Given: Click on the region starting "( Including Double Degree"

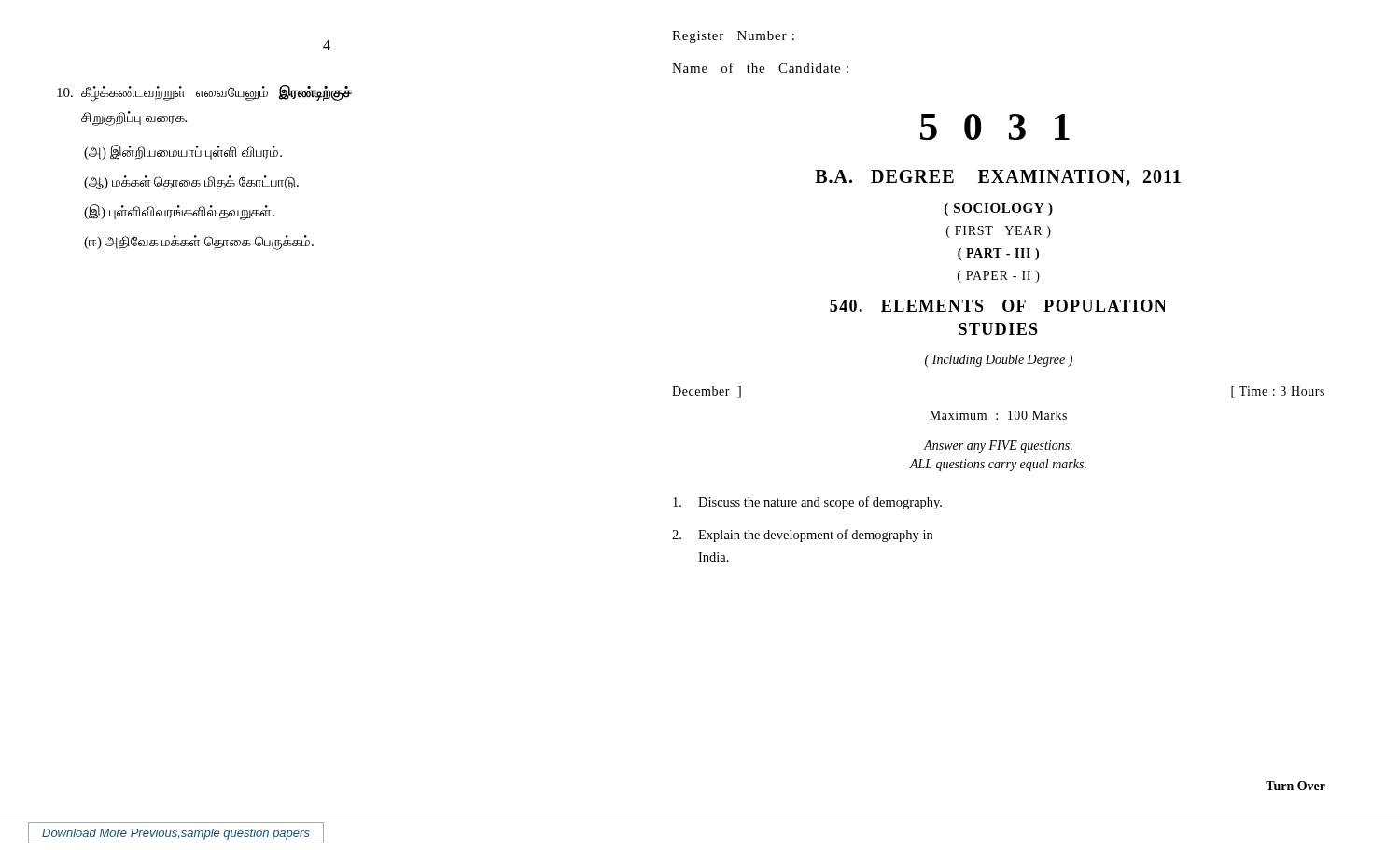Looking at the screenshot, I should tap(999, 360).
